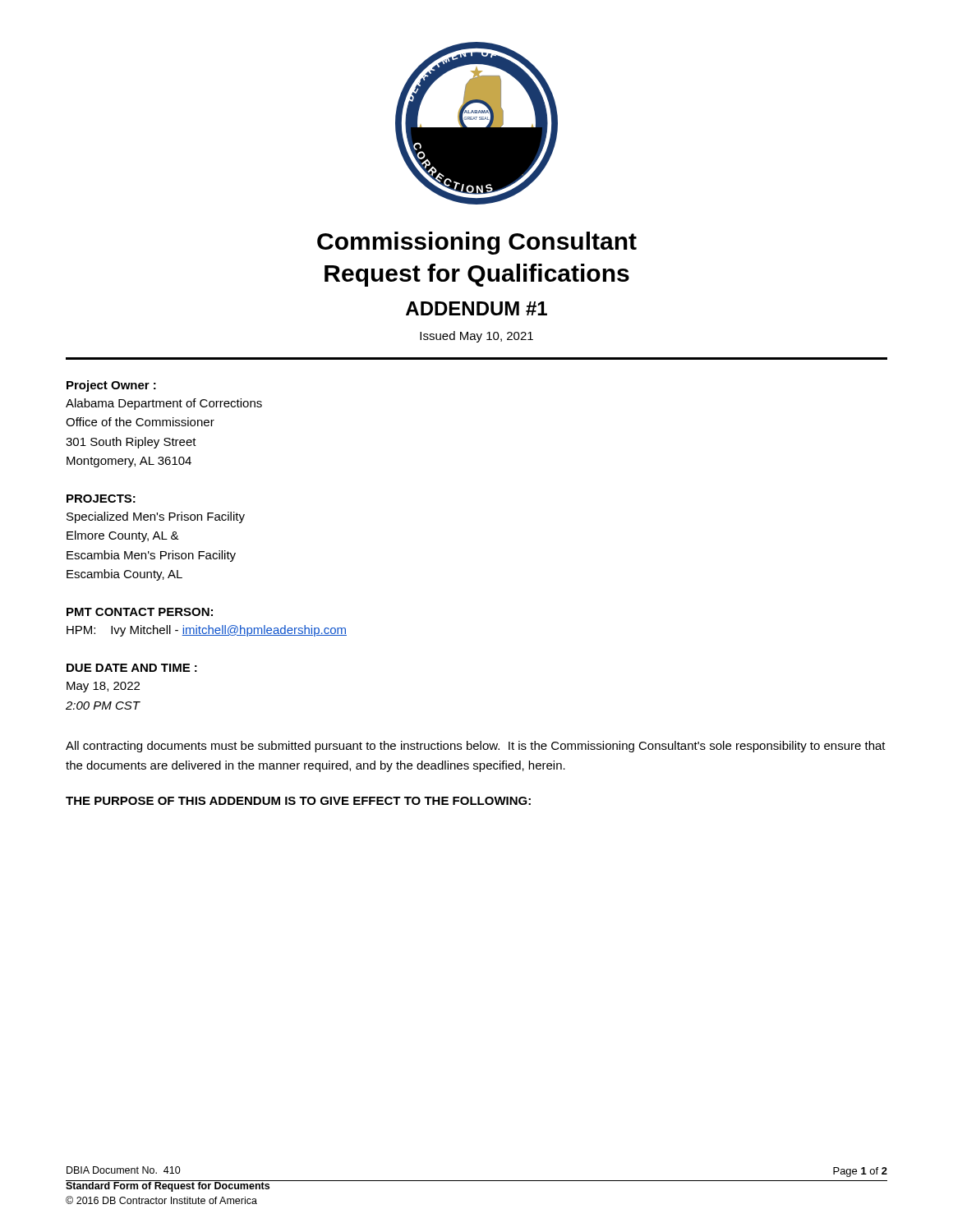Locate the text "Issued May 10, 2021"
Image resolution: width=953 pixels, height=1232 pixels.
tap(476, 336)
